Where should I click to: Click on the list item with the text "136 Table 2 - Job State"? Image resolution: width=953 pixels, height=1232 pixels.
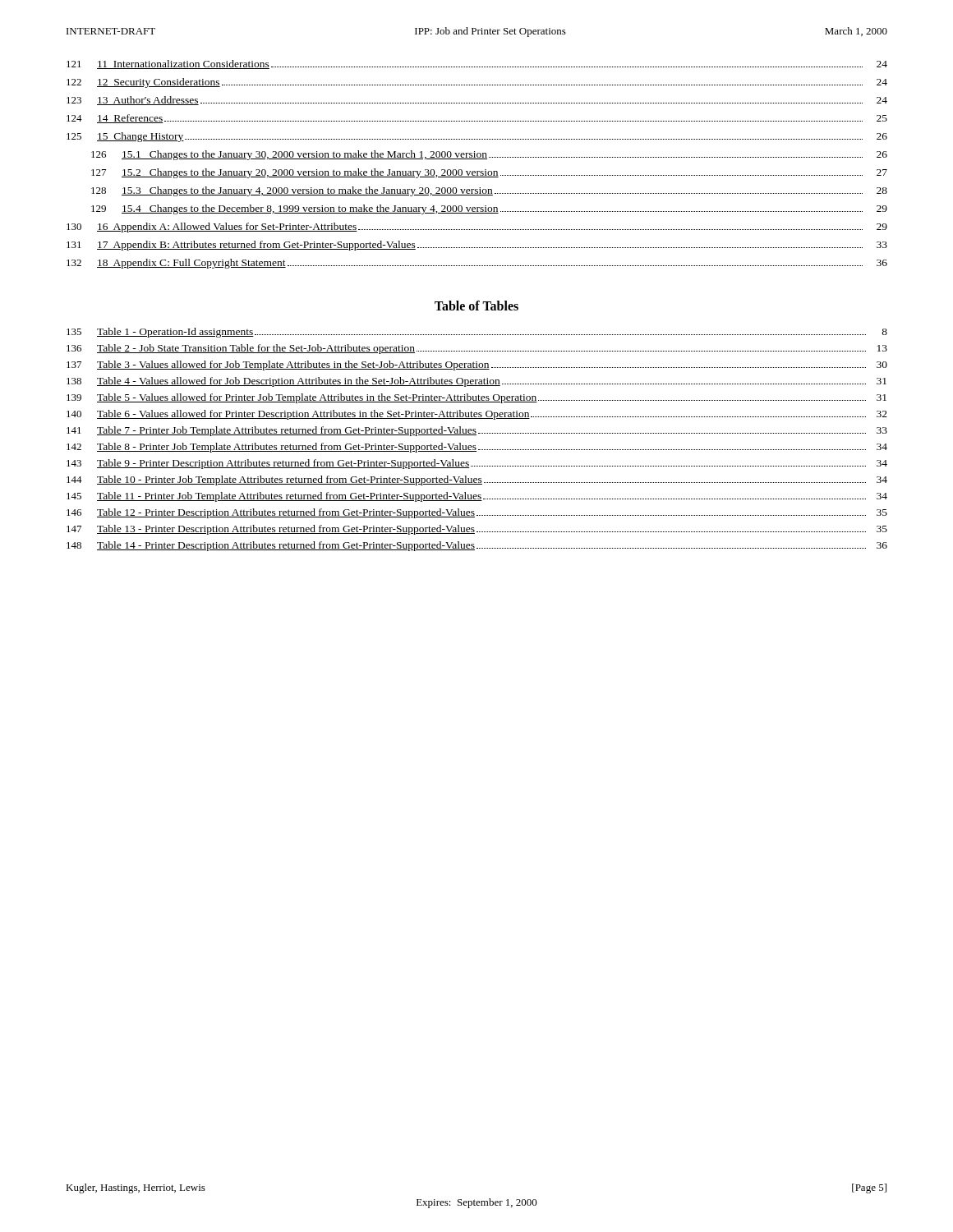coord(476,348)
